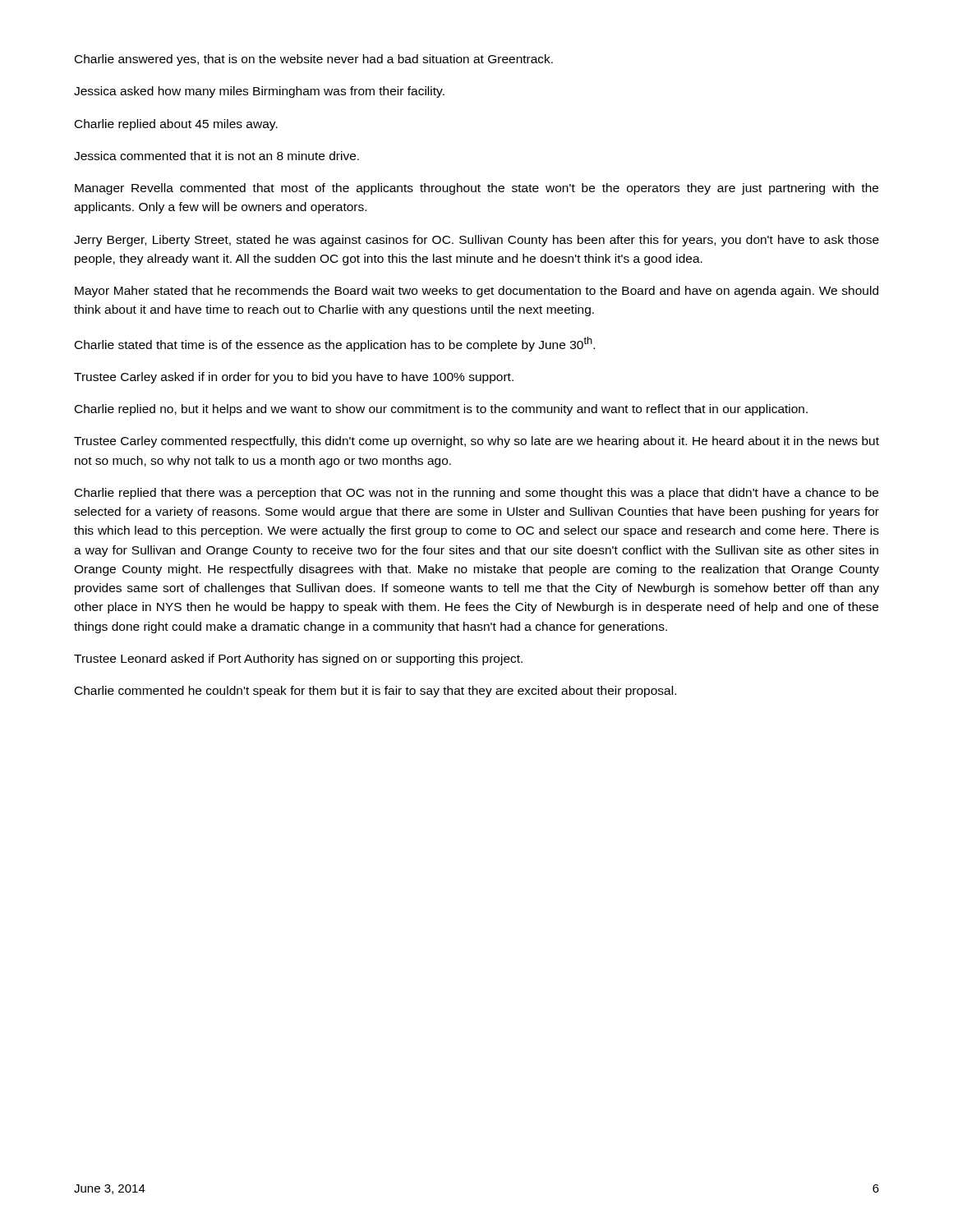Image resolution: width=953 pixels, height=1232 pixels.
Task: Find the text block containing "Jerry Berger, Liberty Street, stated he"
Action: pyautogui.click(x=476, y=249)
